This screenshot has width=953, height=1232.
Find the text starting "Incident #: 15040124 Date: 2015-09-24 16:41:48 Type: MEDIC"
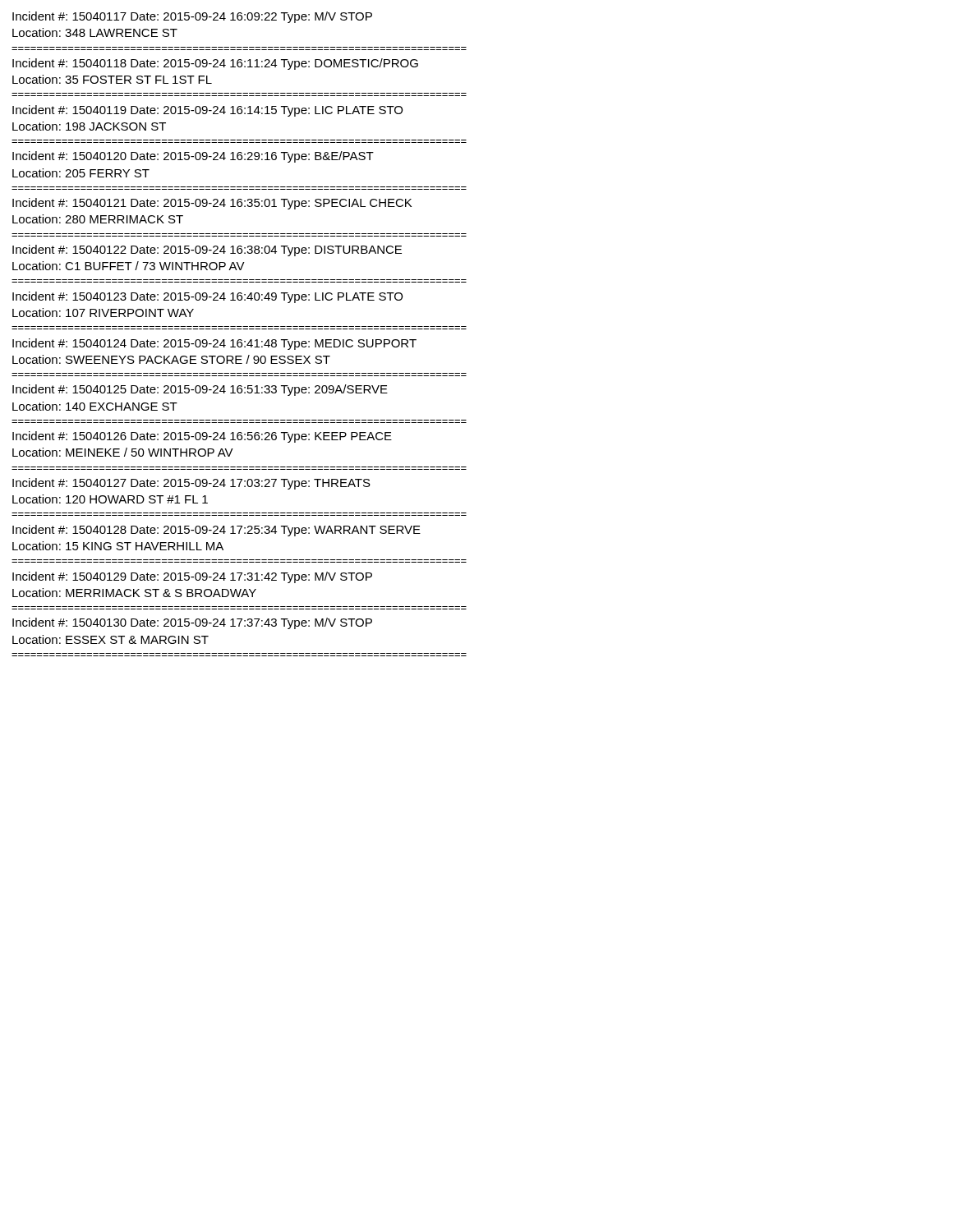click(214, 344)
